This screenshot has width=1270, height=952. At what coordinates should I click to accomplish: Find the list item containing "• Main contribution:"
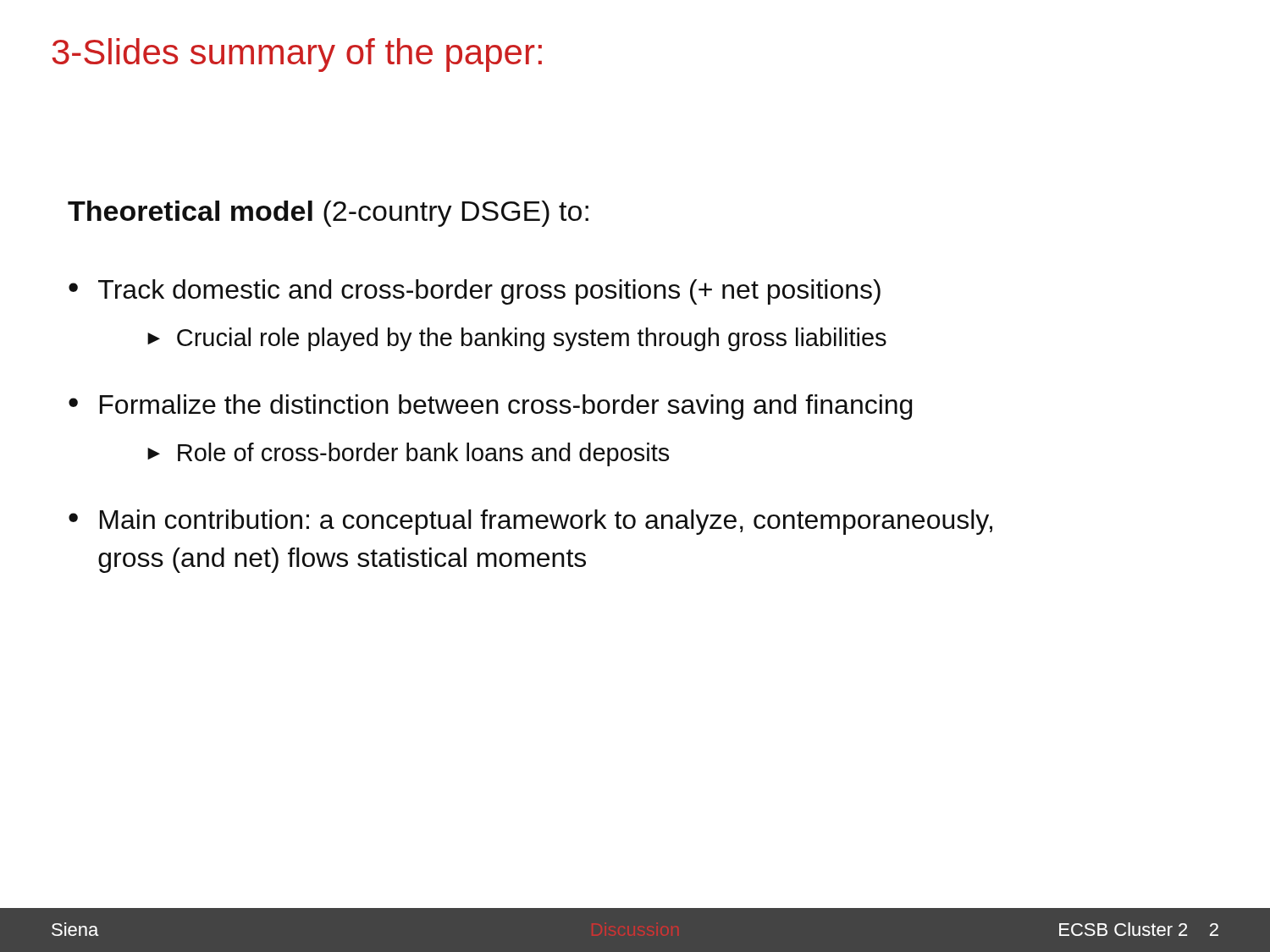[x=531, y=539]
